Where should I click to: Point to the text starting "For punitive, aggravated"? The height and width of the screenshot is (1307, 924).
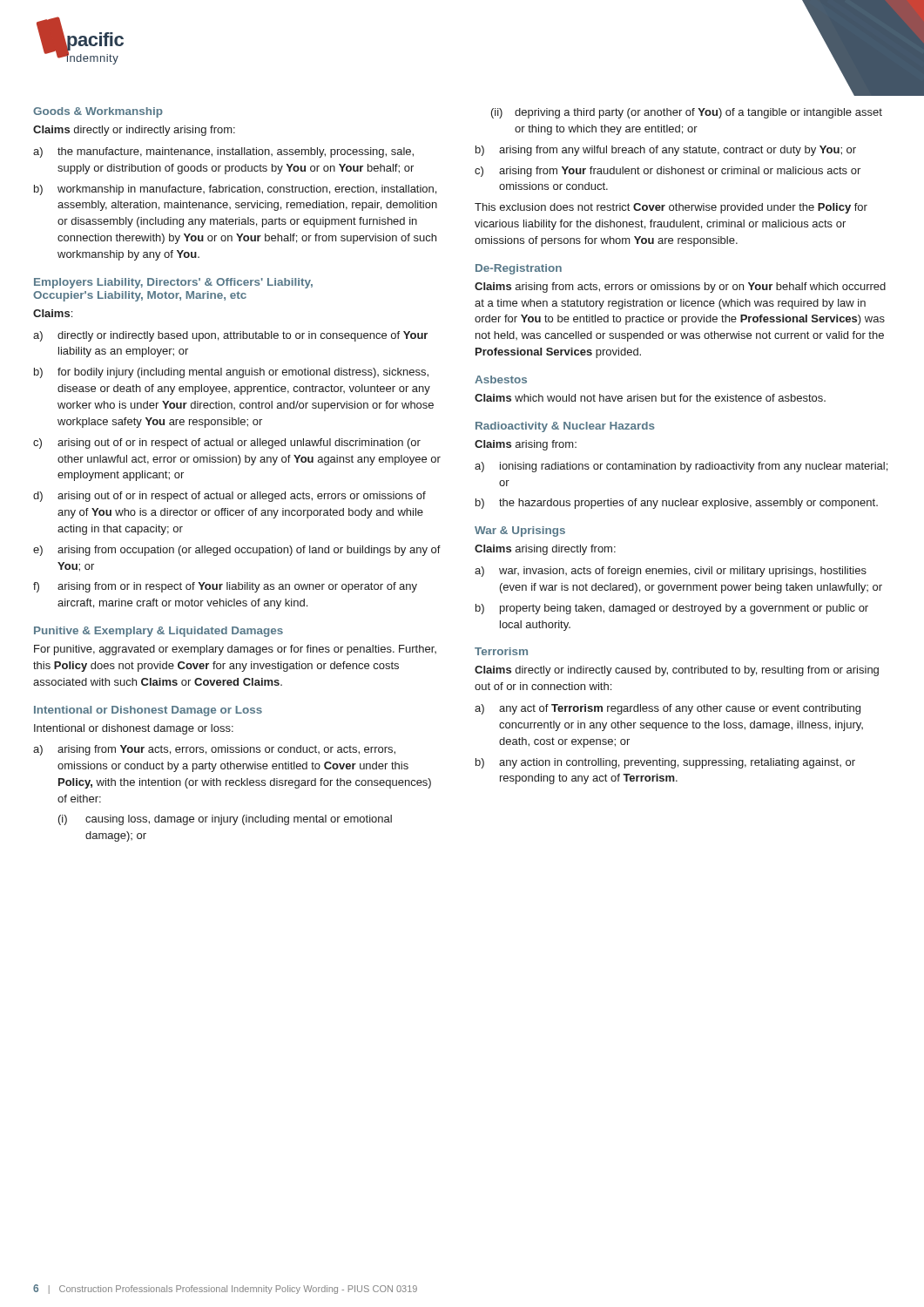[238, 666]
